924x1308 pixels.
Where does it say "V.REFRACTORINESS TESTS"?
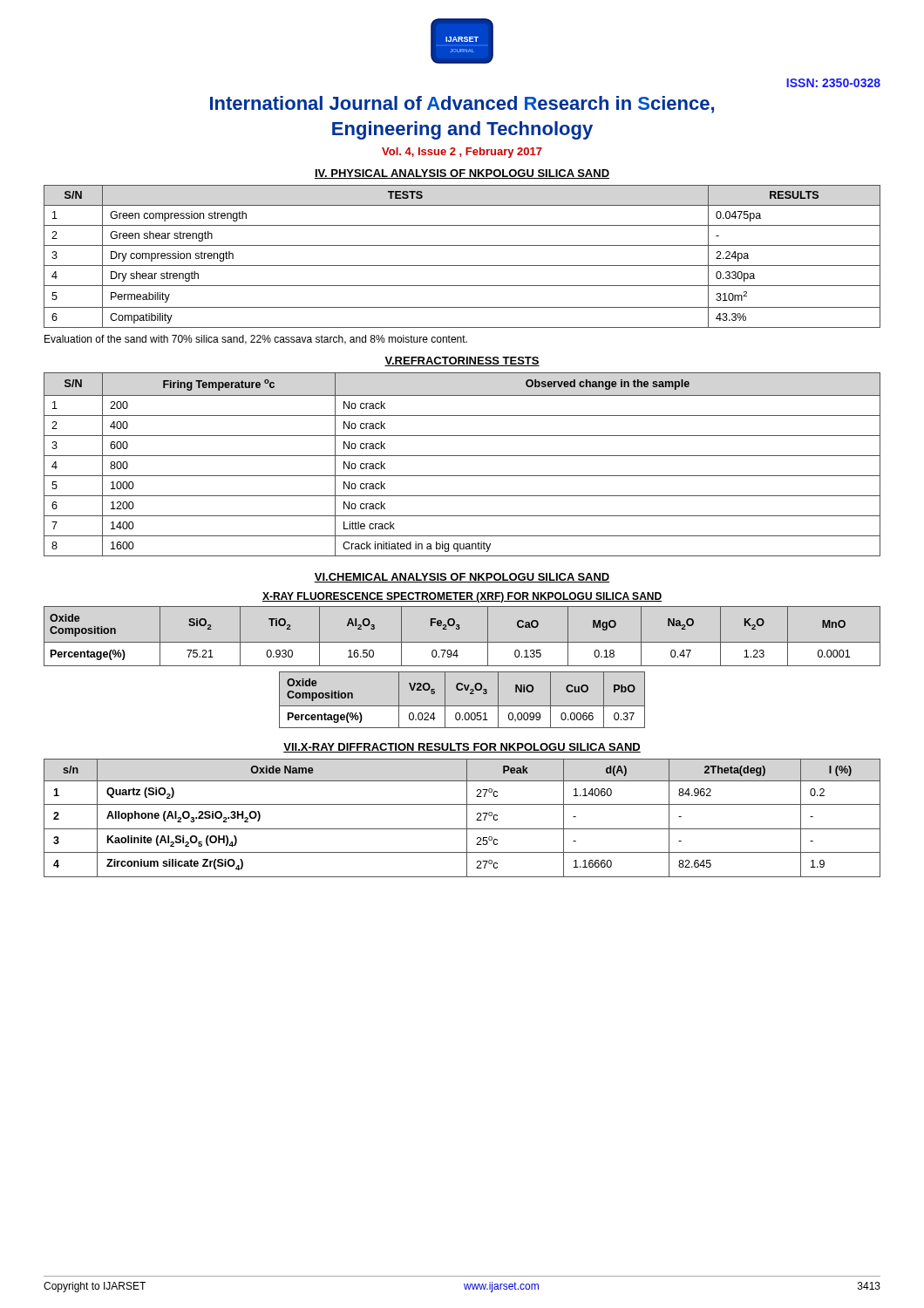[462, 361]
